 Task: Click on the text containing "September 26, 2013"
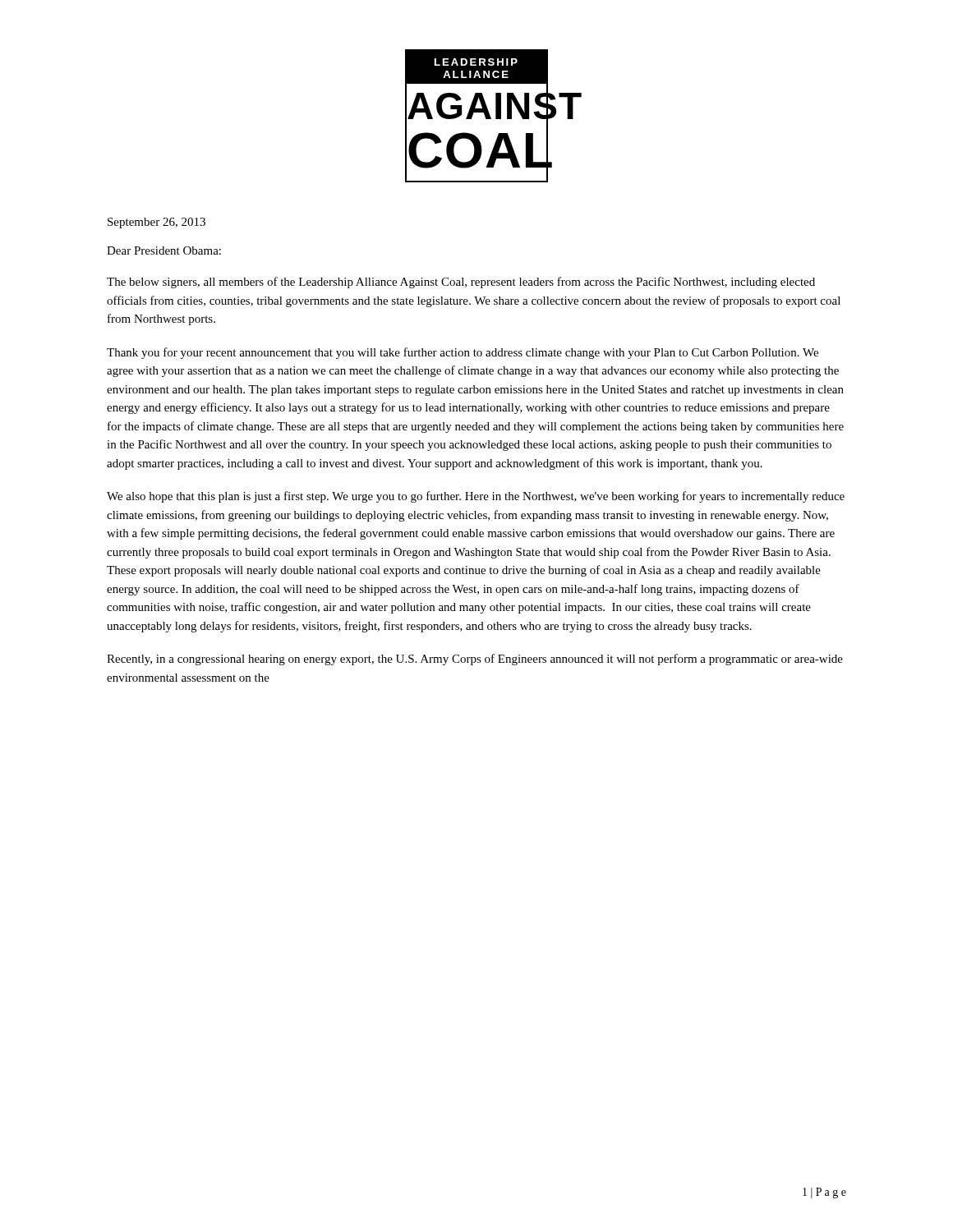(x=156, y=222)
